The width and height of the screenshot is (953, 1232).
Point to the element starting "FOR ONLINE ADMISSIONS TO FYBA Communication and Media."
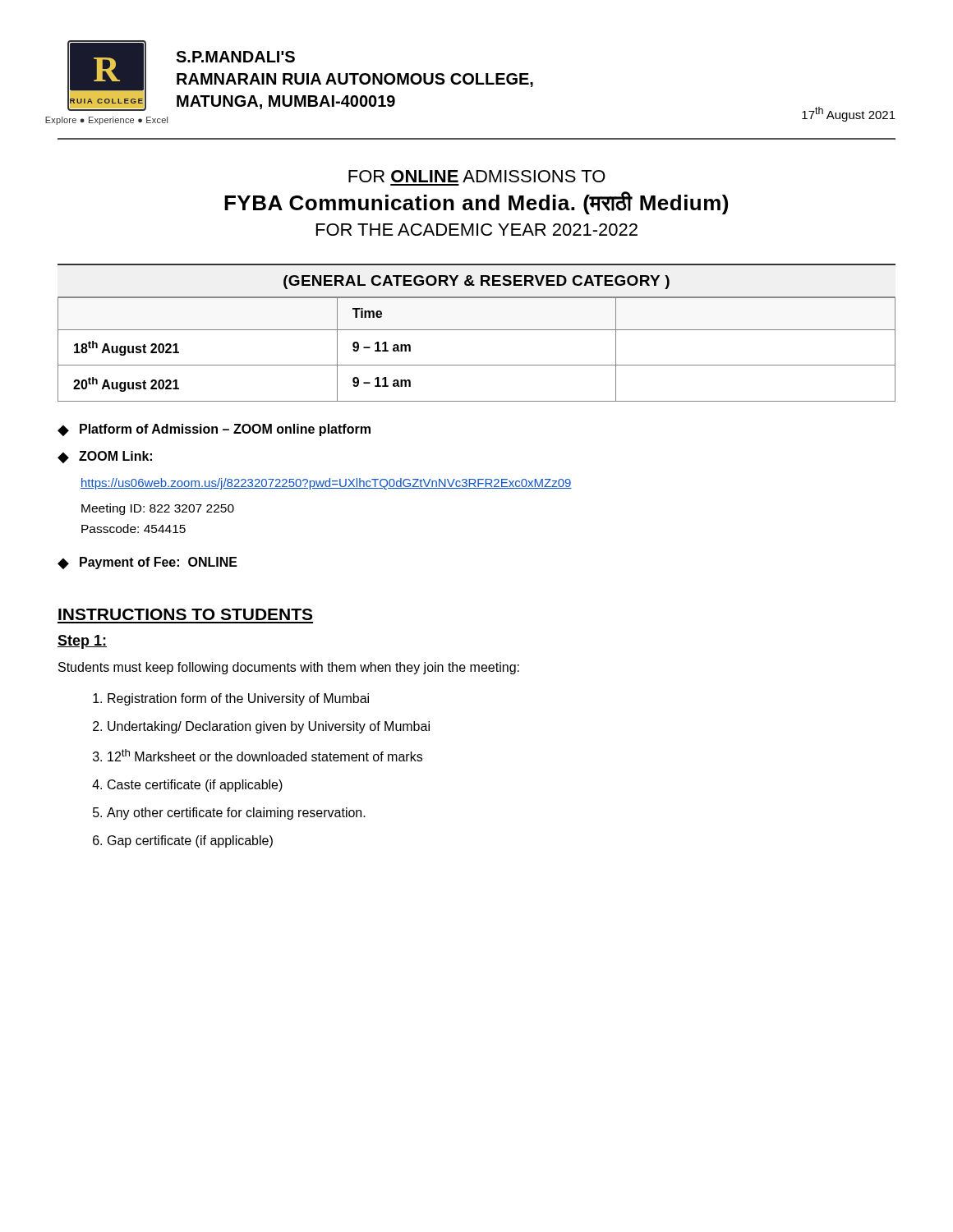tap(476, 203)
